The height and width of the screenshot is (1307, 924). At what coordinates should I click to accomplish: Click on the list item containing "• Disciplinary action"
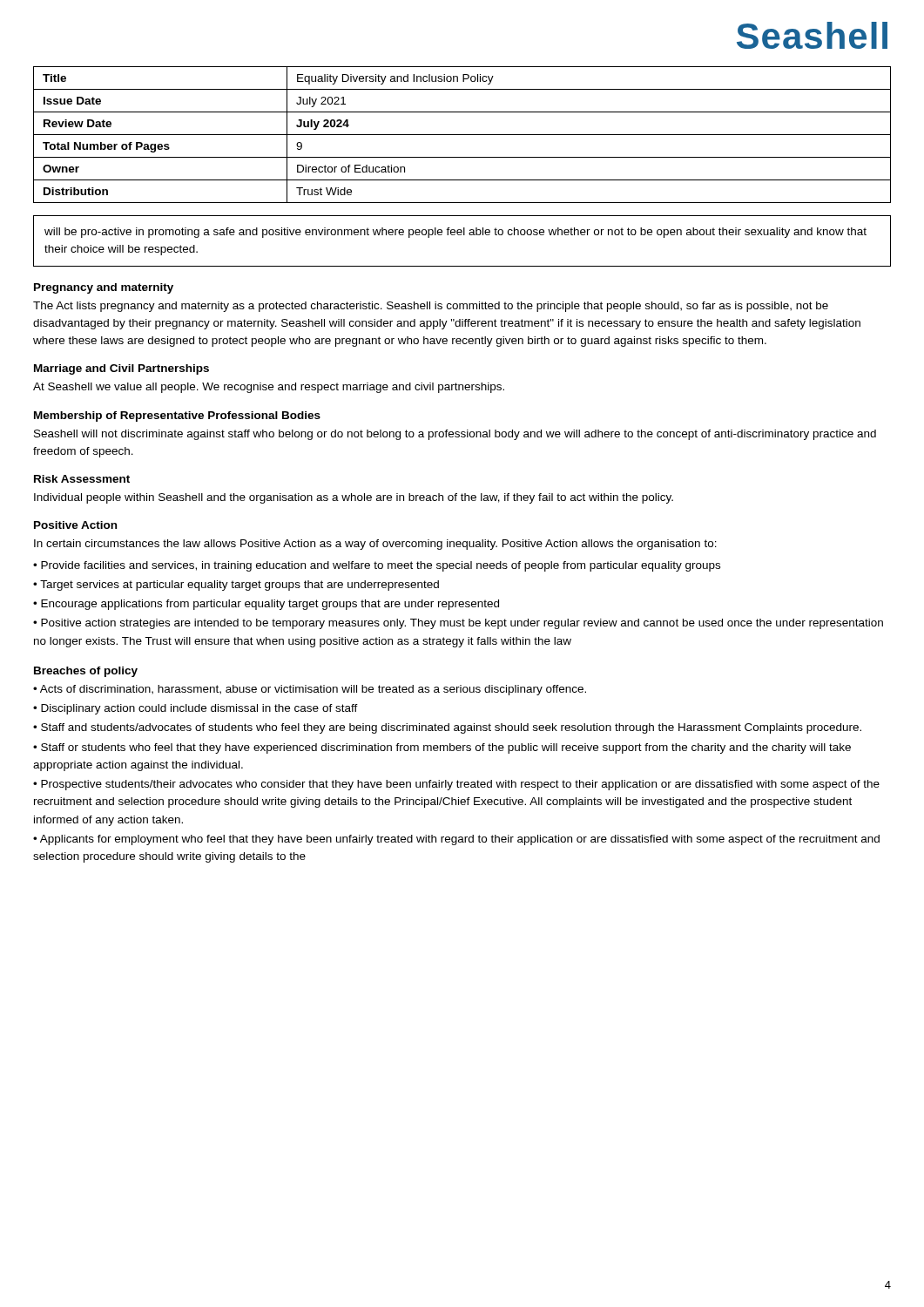pos(195,708)
